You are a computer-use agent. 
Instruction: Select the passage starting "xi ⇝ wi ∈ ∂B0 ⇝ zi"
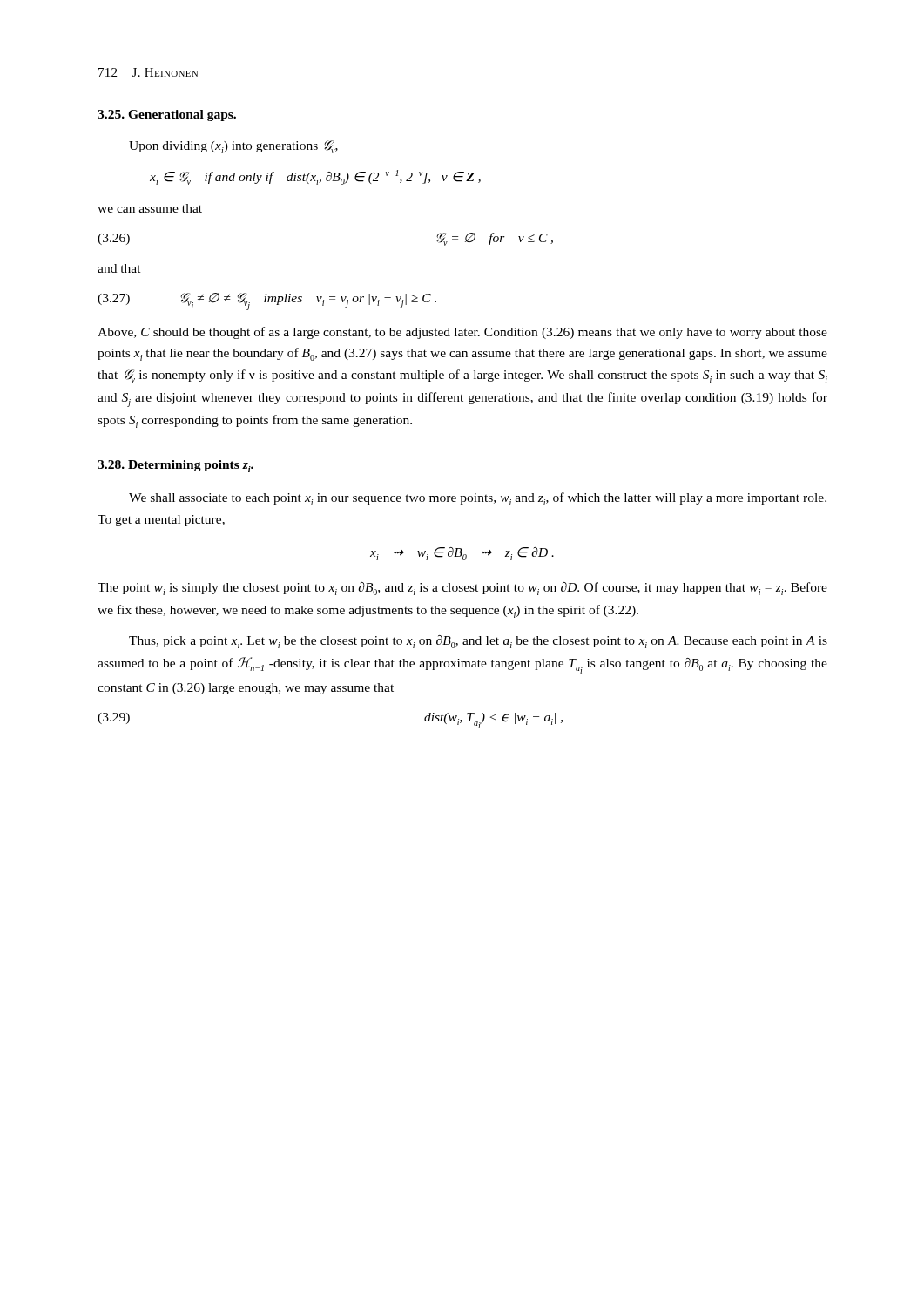tap(462, 554)
